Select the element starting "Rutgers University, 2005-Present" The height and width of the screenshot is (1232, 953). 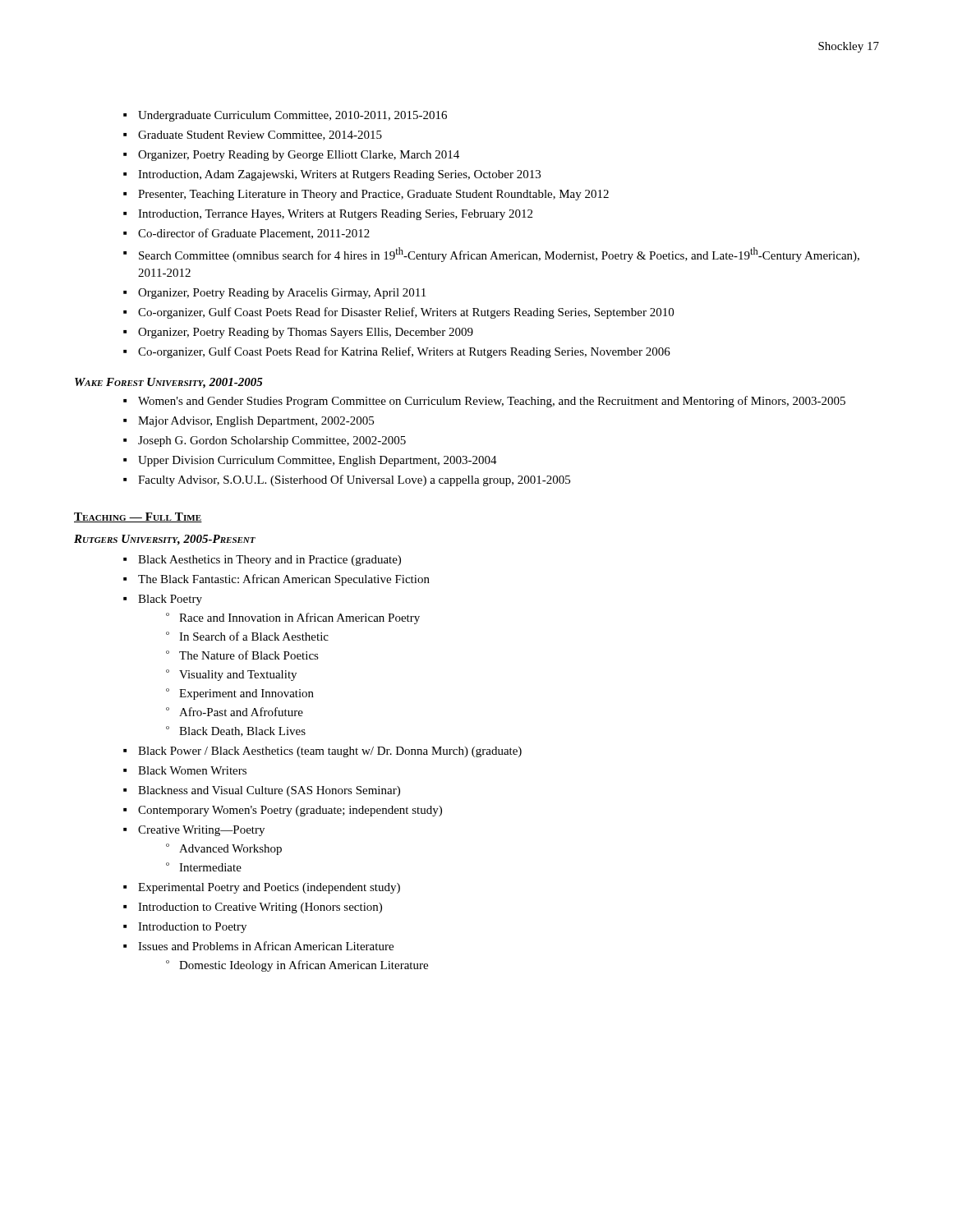[x=165, y=539]
